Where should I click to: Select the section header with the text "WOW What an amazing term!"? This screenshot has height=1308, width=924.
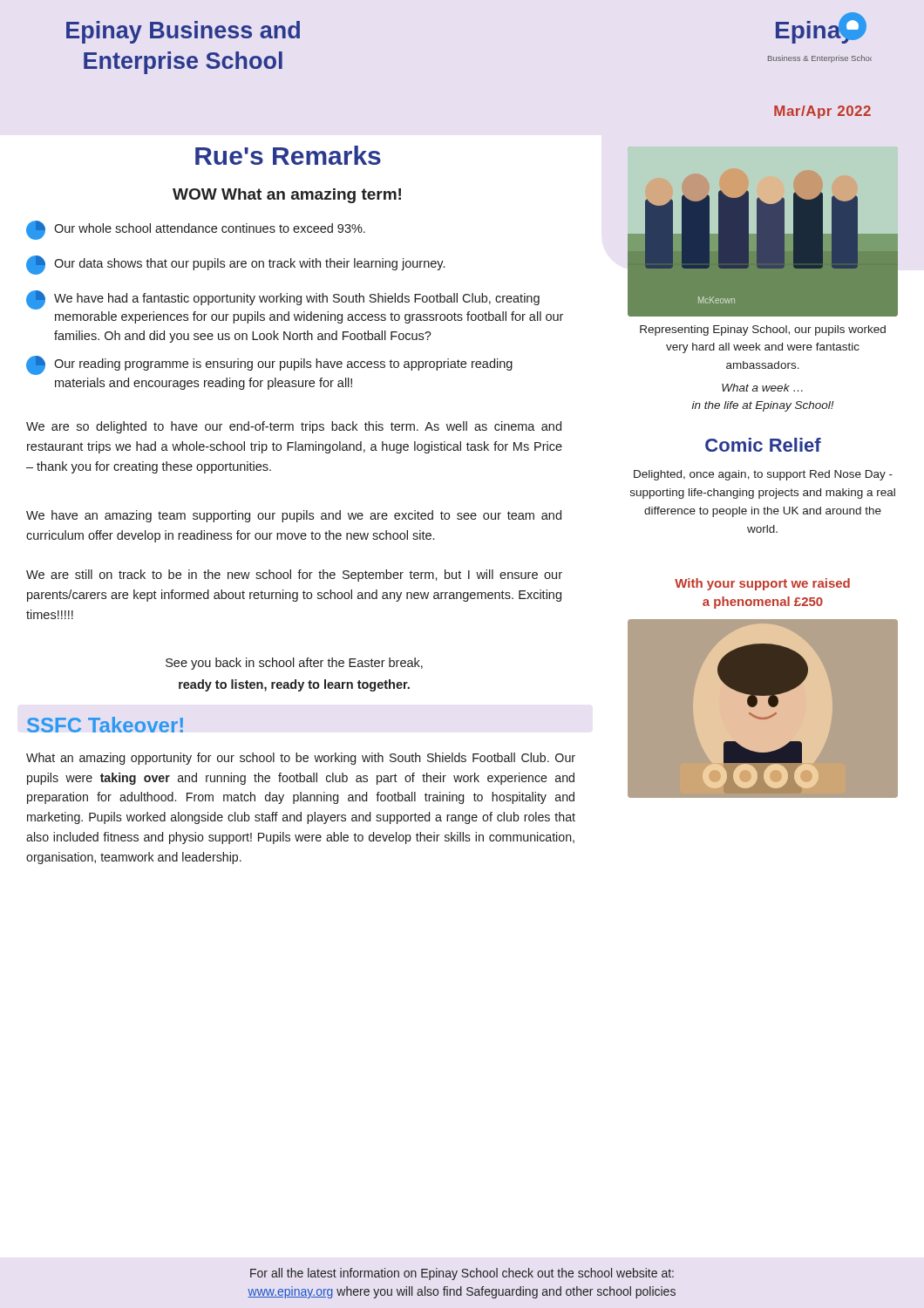[288, 194]
